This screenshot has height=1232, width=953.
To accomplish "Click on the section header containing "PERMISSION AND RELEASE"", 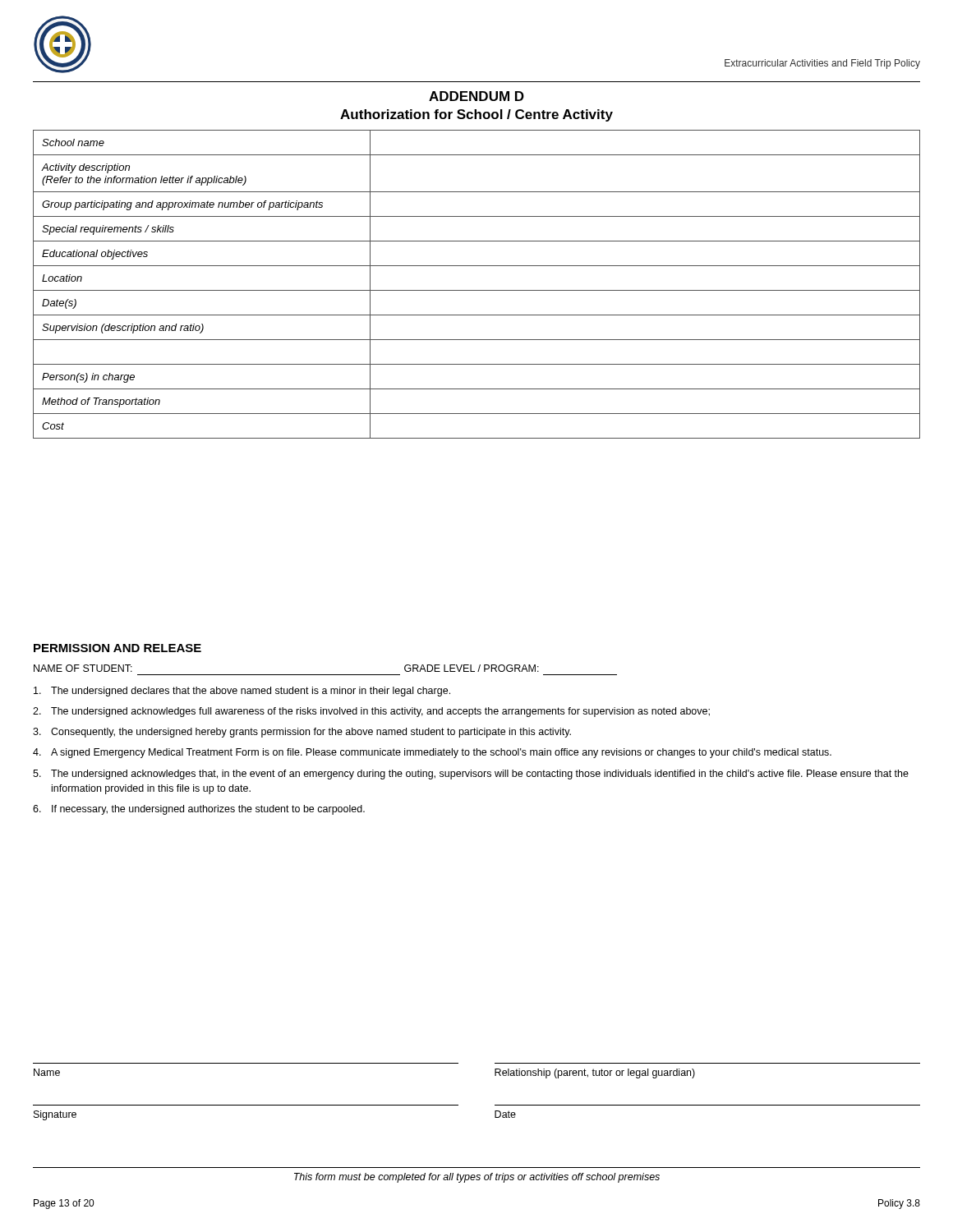I will (117, 648).
